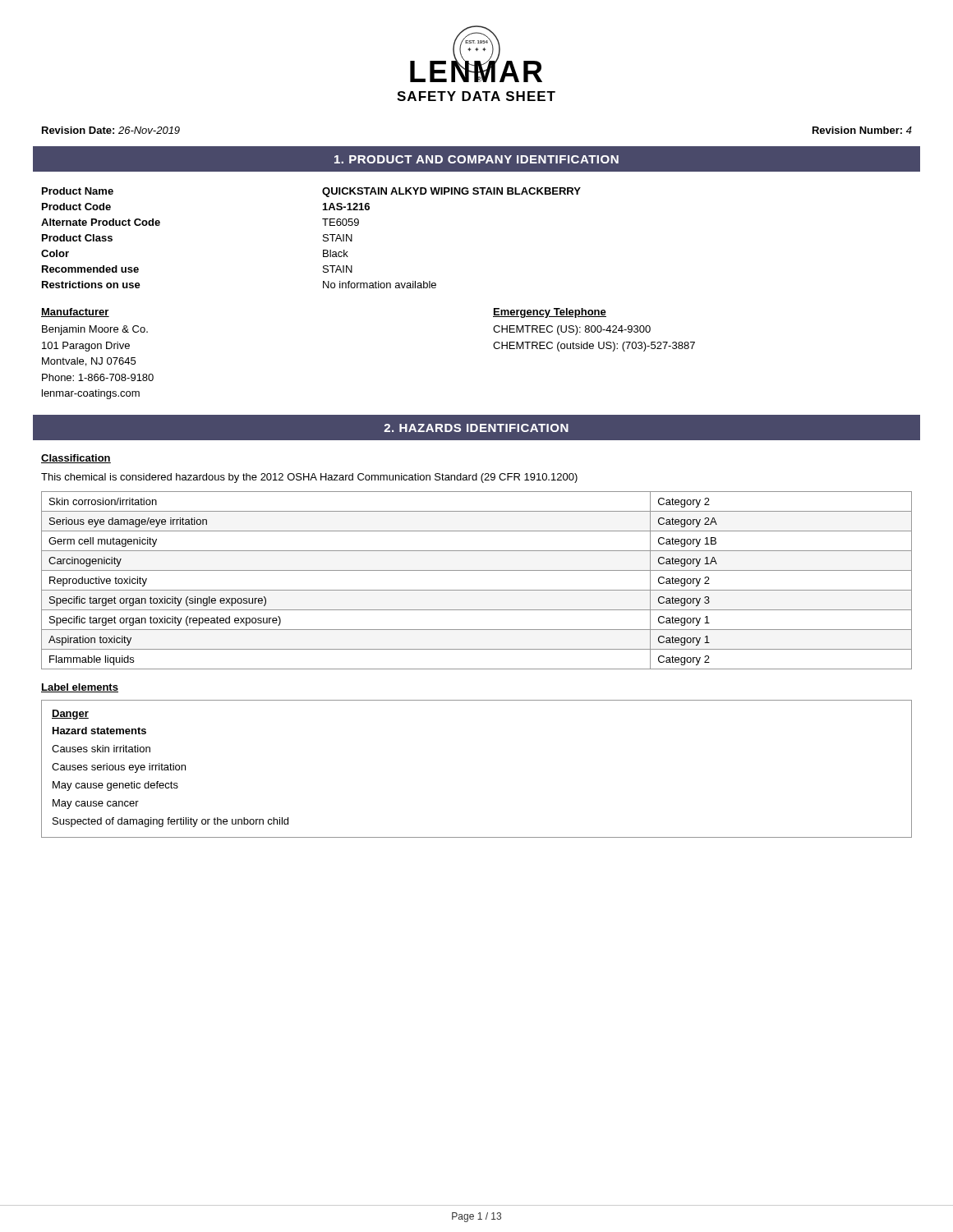This screenshot has height=1232, width=953.
Task: Point to "Label elements"
Action: click(80, 687)
